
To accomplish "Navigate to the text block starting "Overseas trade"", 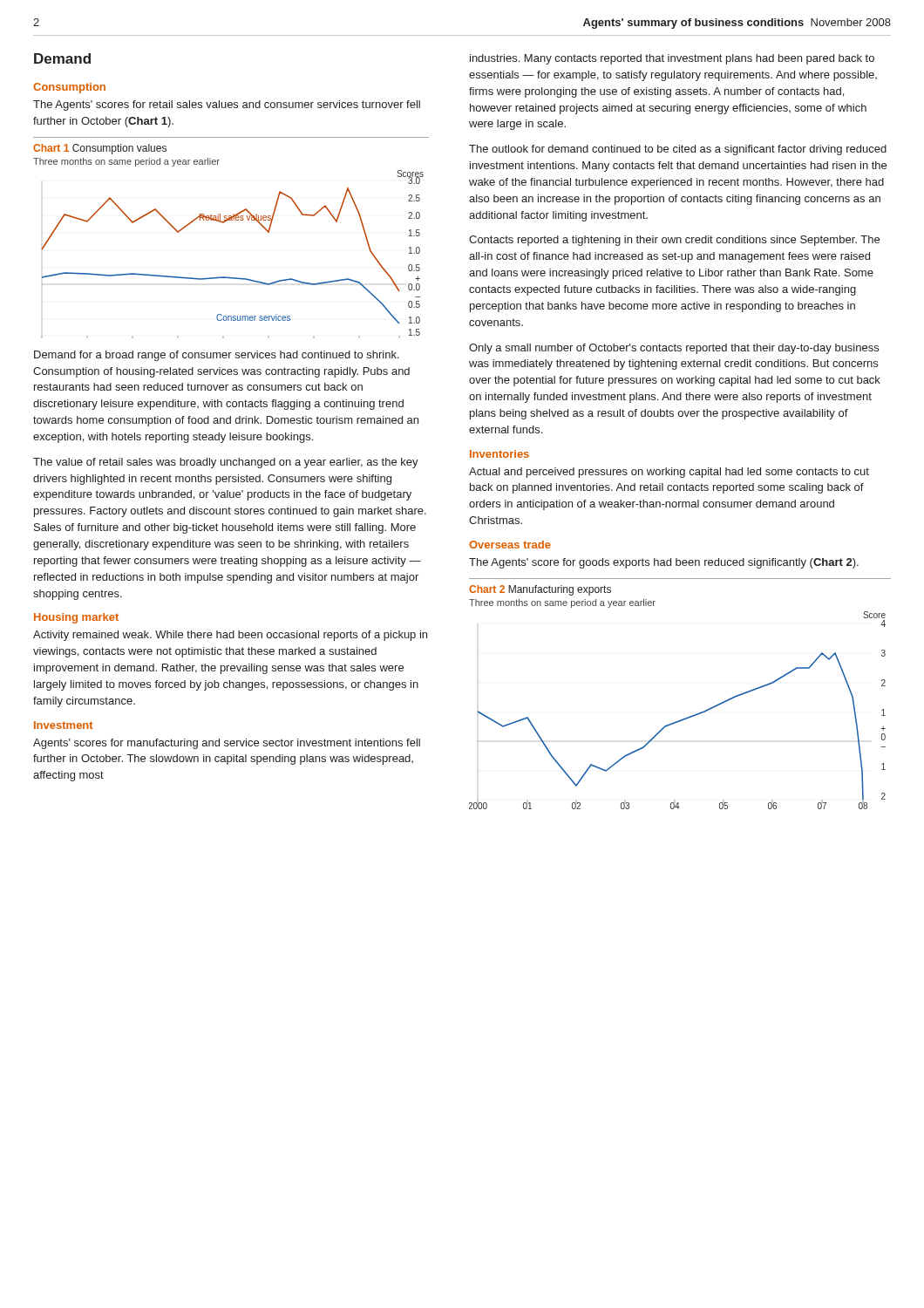I will [510, 545].
